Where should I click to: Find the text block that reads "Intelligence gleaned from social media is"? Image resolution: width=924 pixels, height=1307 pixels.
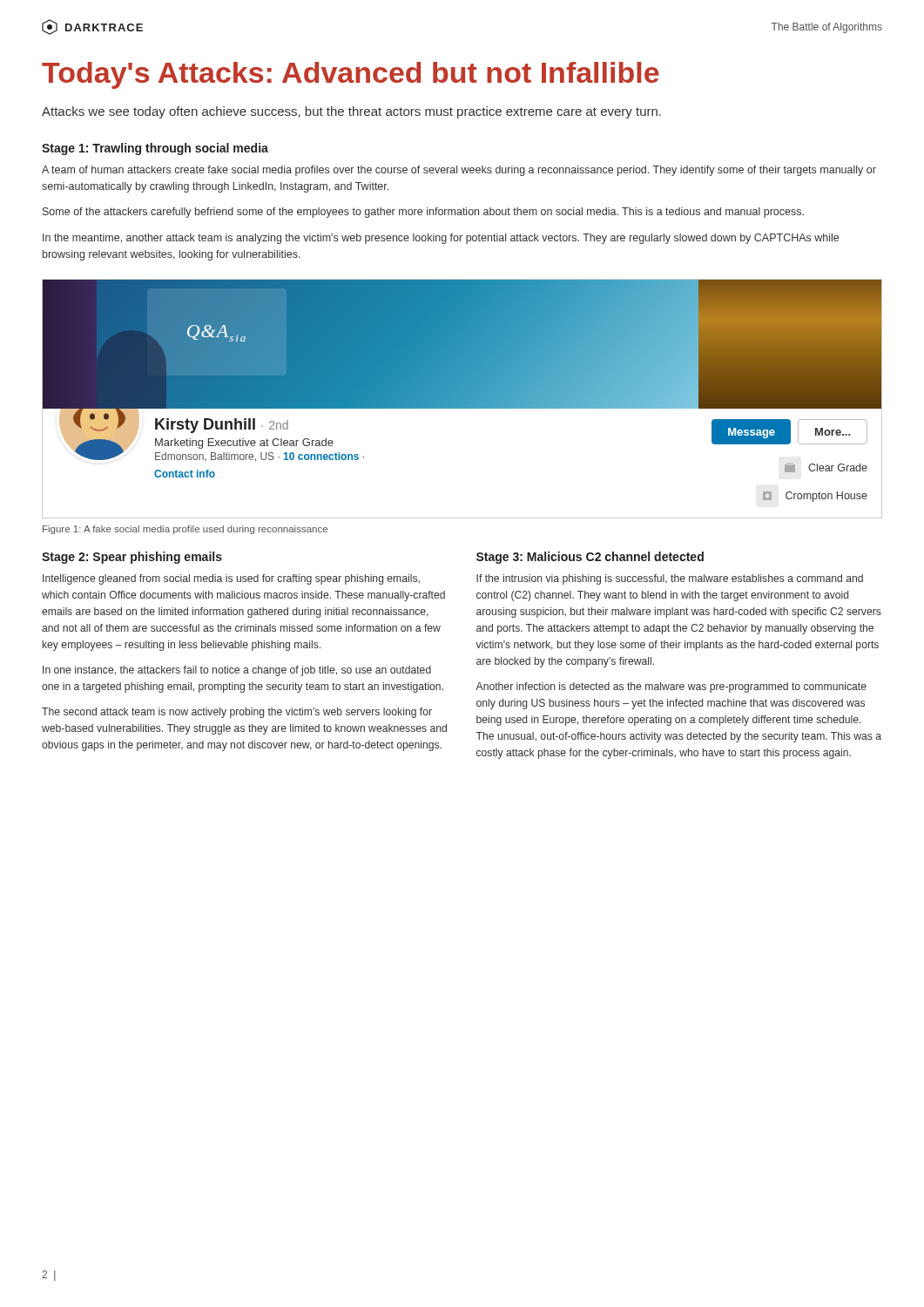[x=244, y=612]
